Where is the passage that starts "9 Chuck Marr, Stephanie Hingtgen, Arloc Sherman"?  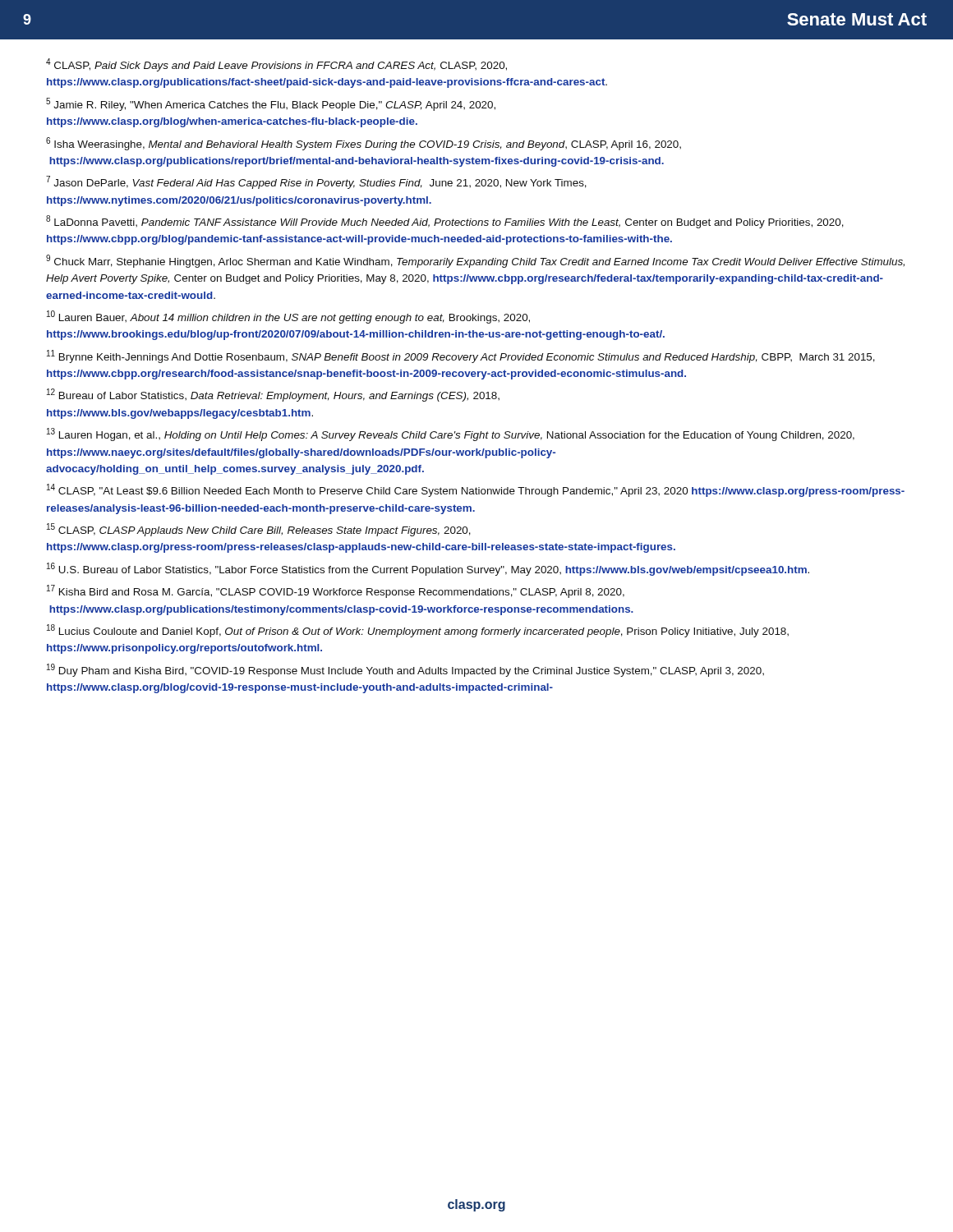point(476,277)
